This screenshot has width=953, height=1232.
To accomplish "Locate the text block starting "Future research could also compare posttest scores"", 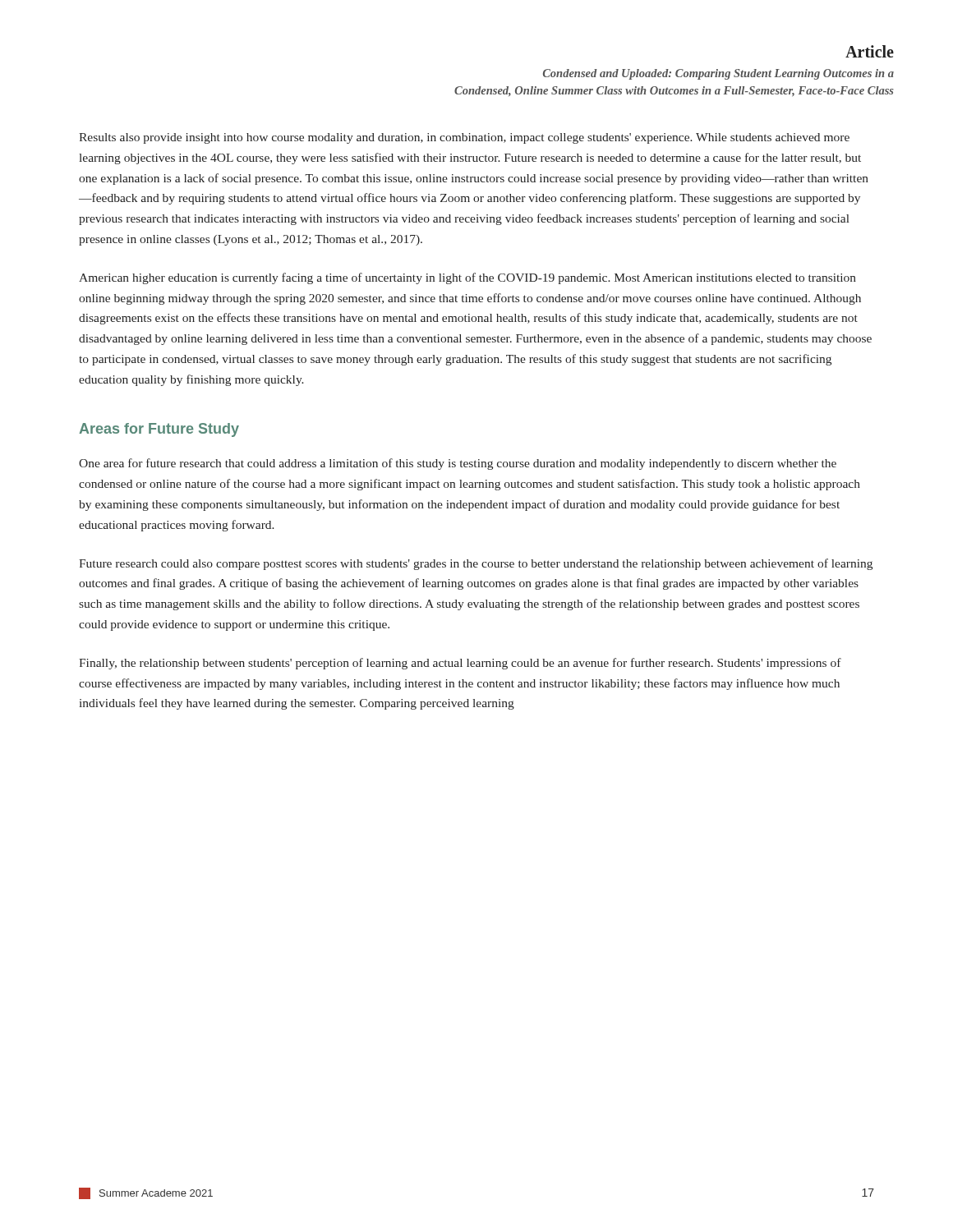I will point(476,593).
